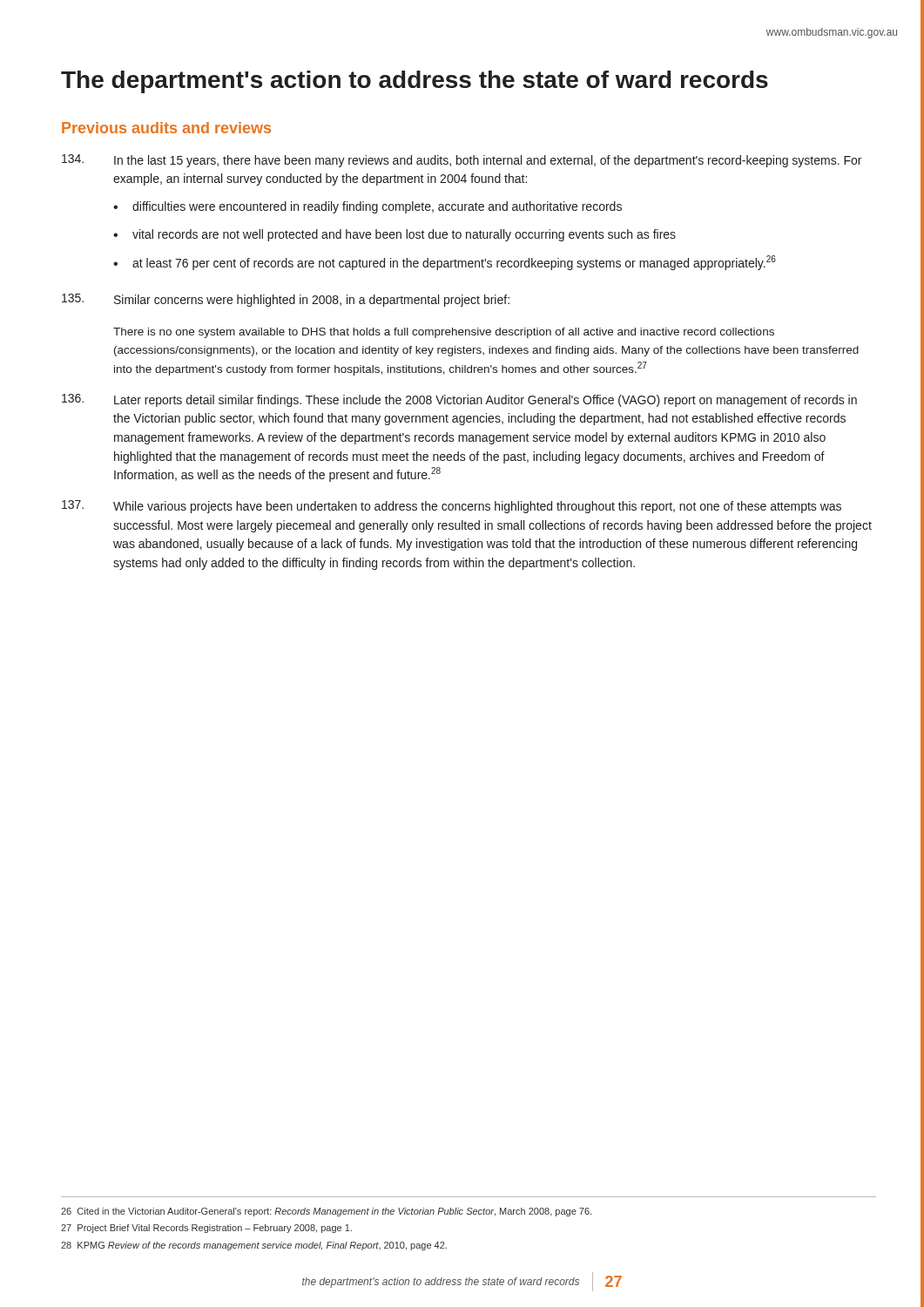Point to the block beginning "134. In the last 15 years, there"
The width and height of the screenshot is (924, 1307).
click(x=469, y=217)
